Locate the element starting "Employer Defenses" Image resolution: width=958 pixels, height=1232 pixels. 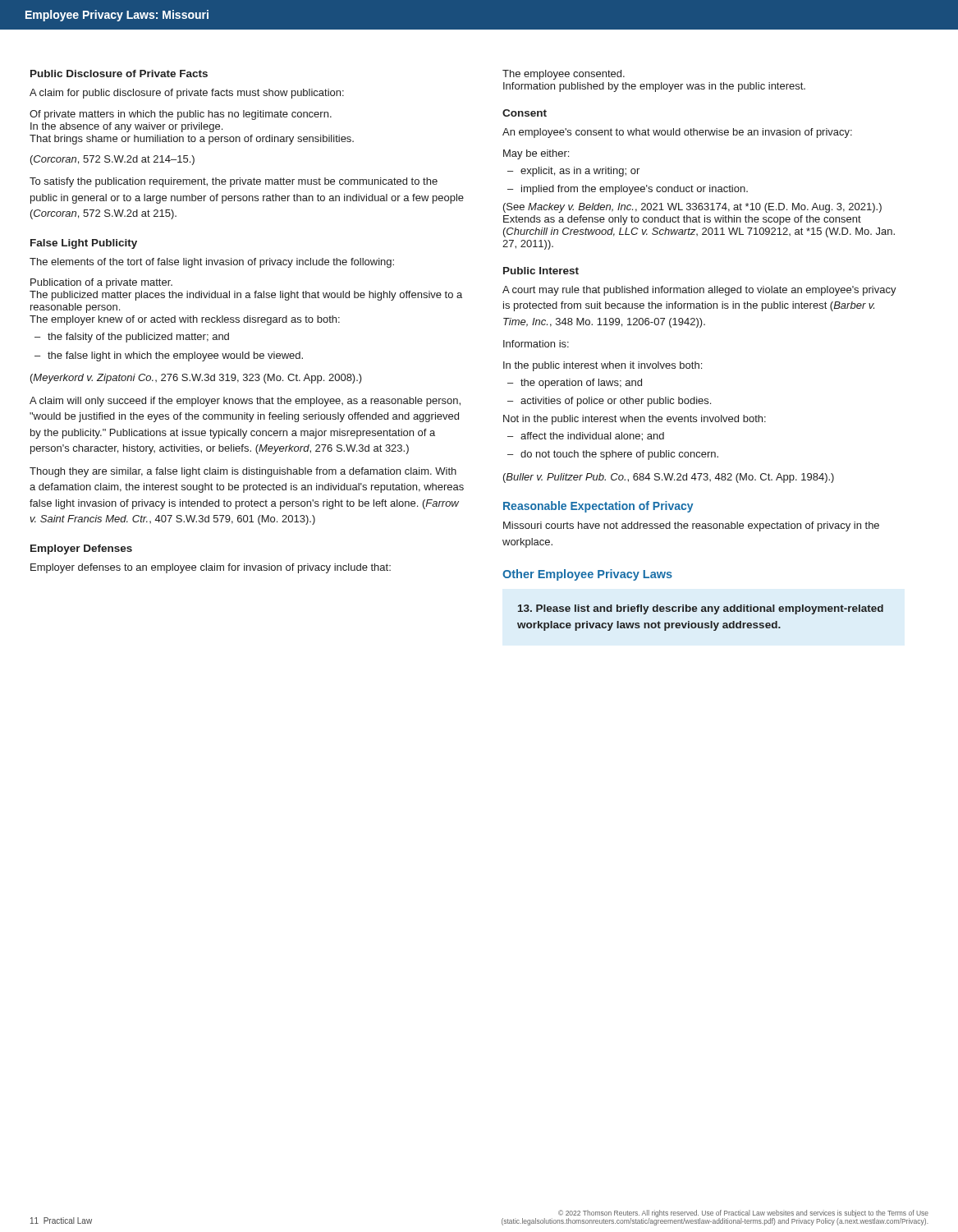[x=81, y=548]
